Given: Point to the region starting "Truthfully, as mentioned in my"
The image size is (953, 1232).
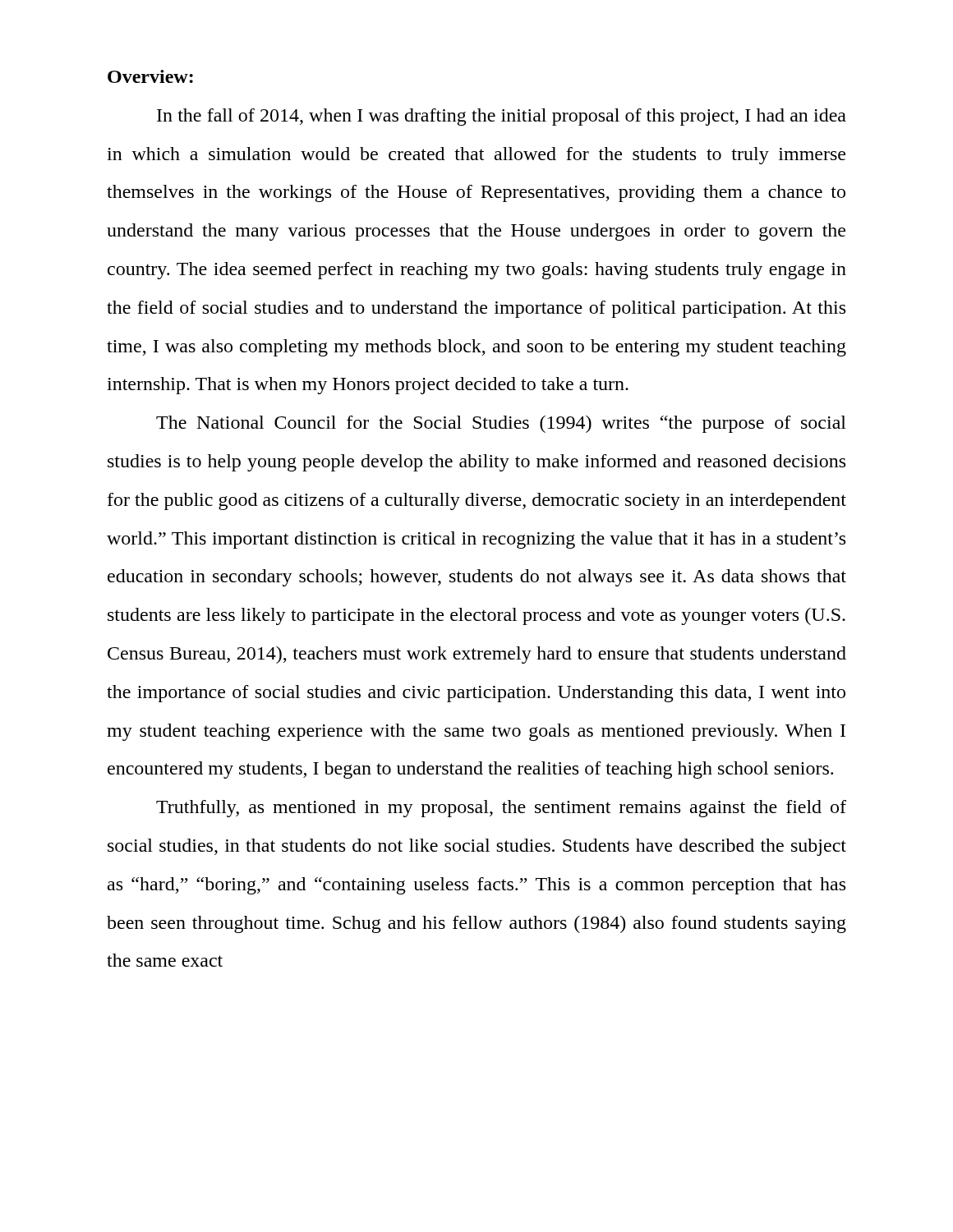Looking at the screenshot, I should pos(476,884).
